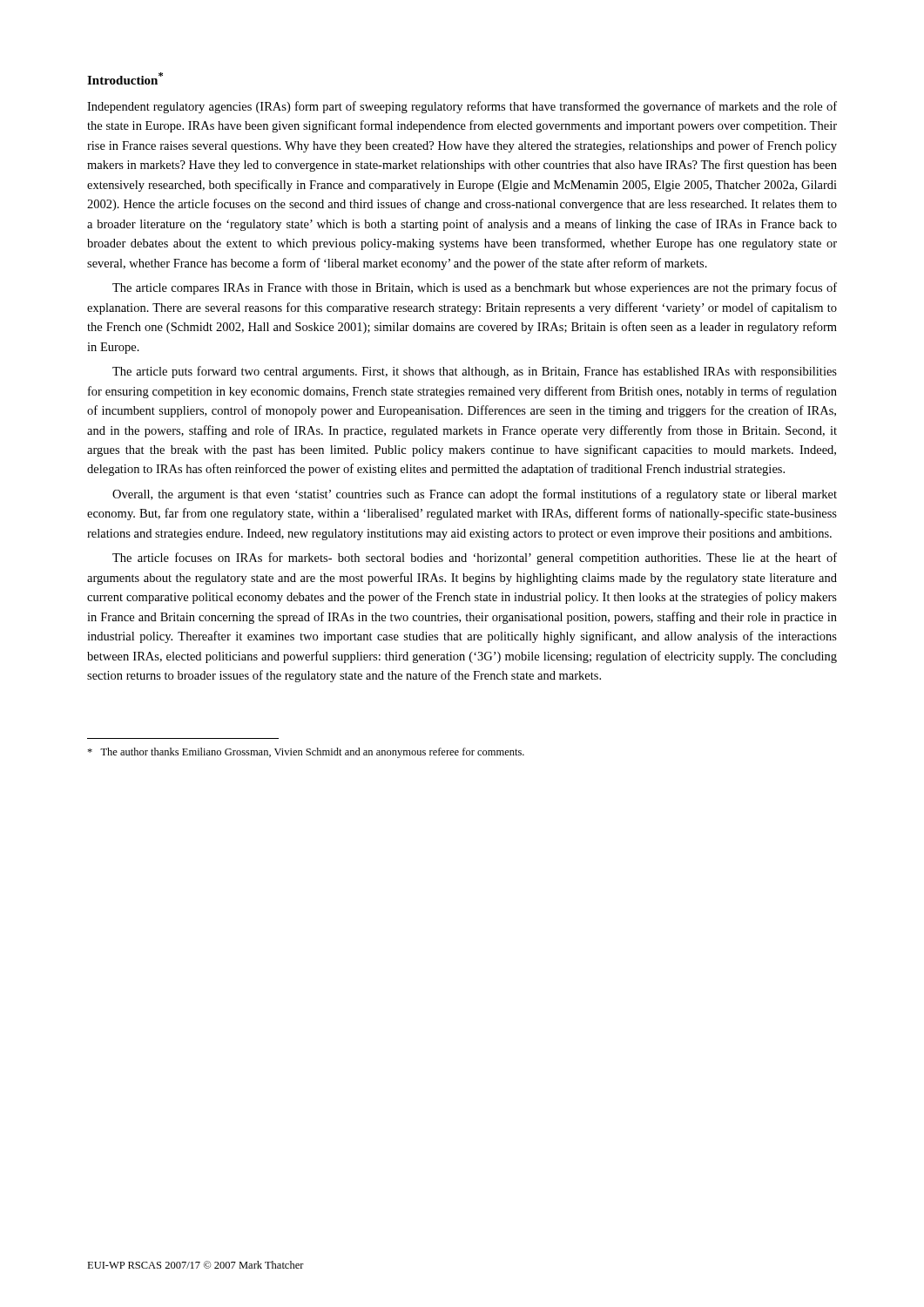Select the section header
The height and width of the screenshot is (1307, 924).
pos(125,78)
